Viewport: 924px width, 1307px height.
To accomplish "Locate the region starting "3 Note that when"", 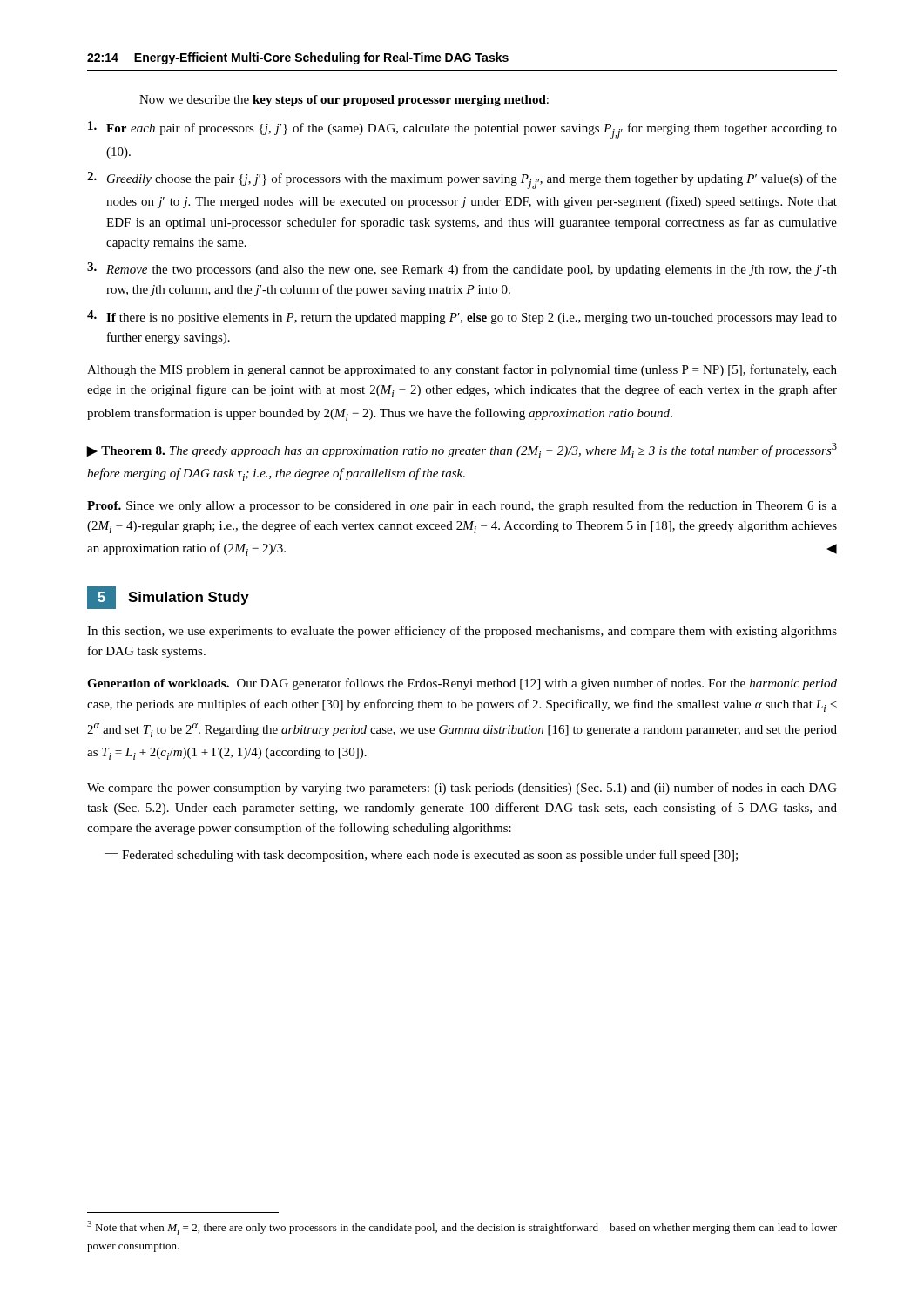I will [x=462, y=1235].
